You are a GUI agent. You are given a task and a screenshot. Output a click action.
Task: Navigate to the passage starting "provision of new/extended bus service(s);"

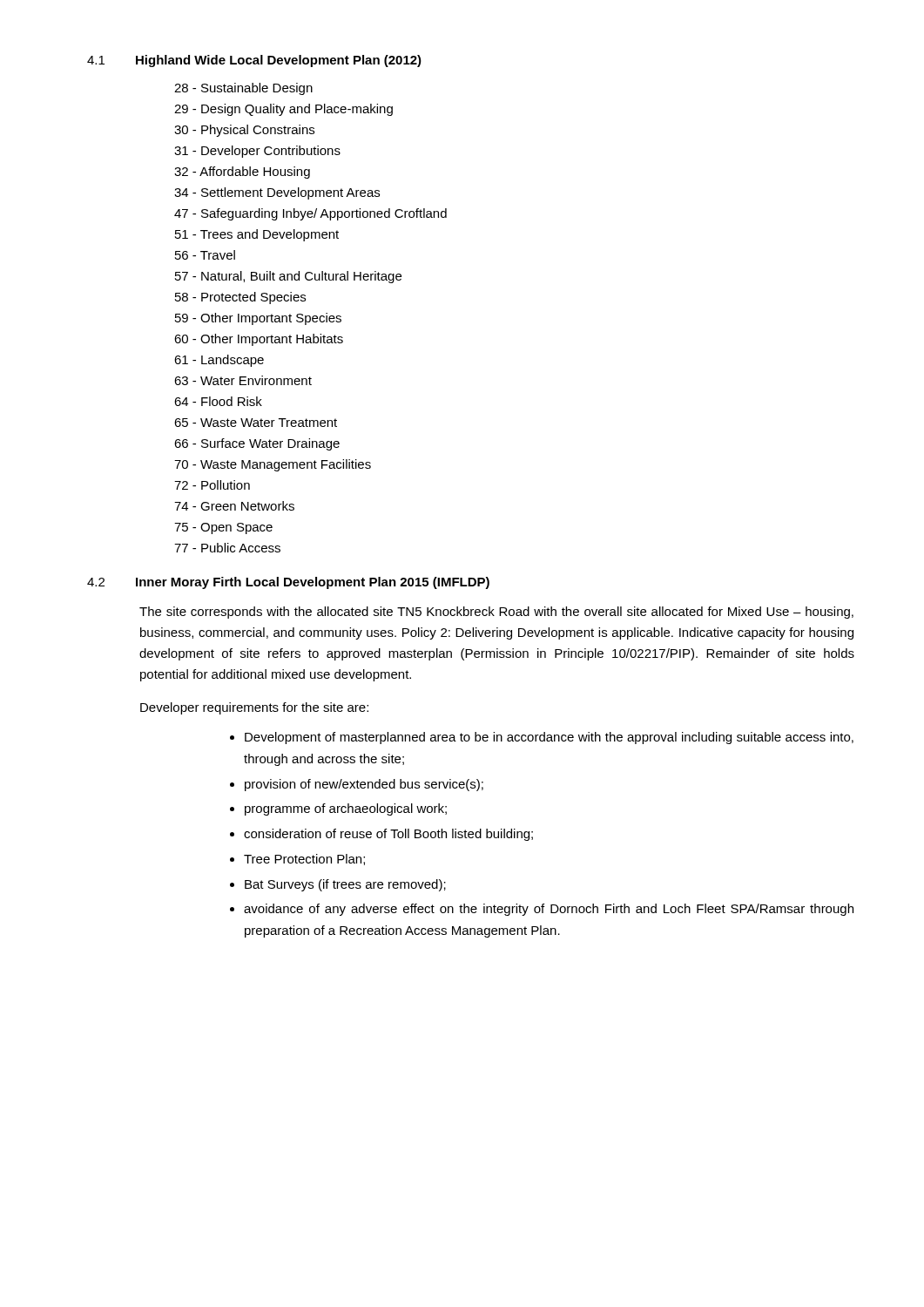click(364, 785)
